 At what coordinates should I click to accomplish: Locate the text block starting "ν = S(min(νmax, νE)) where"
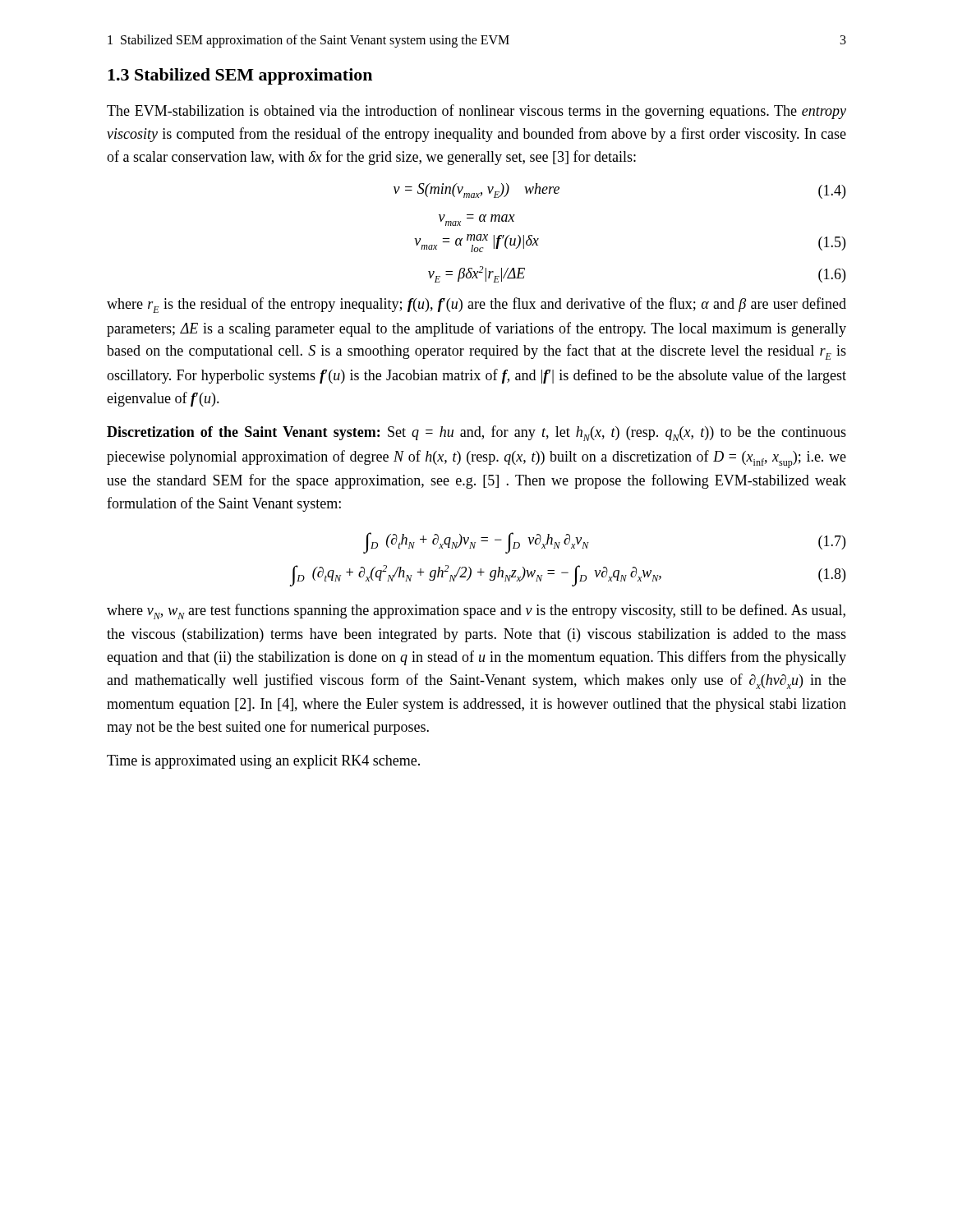click(x=476, y=190)
